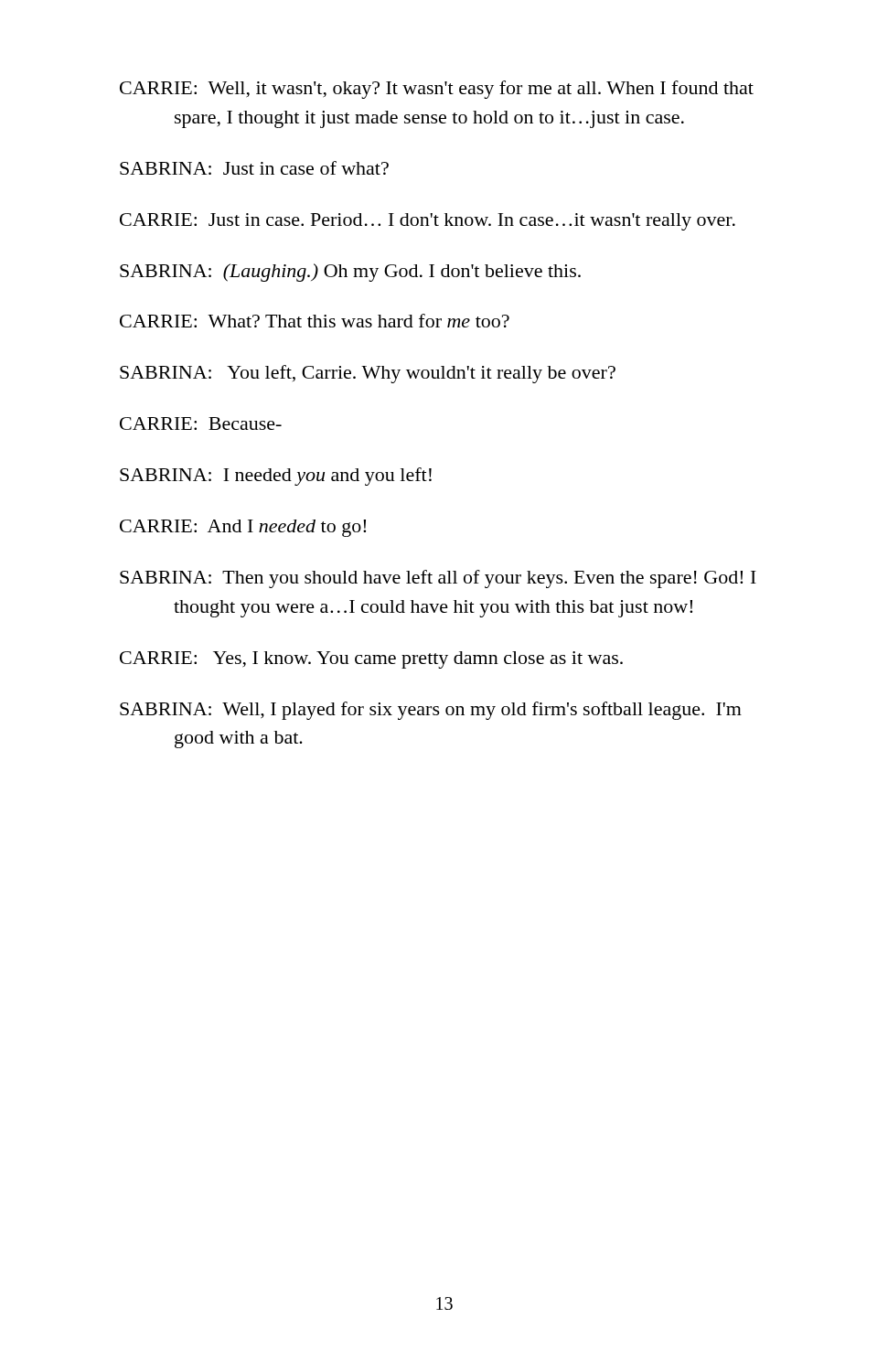Click on the list item containing "SABRINA: You left, Carrie. Why wouldn't it"
Viewport: 888px width, 1372px height.
(x=444, y=373)
